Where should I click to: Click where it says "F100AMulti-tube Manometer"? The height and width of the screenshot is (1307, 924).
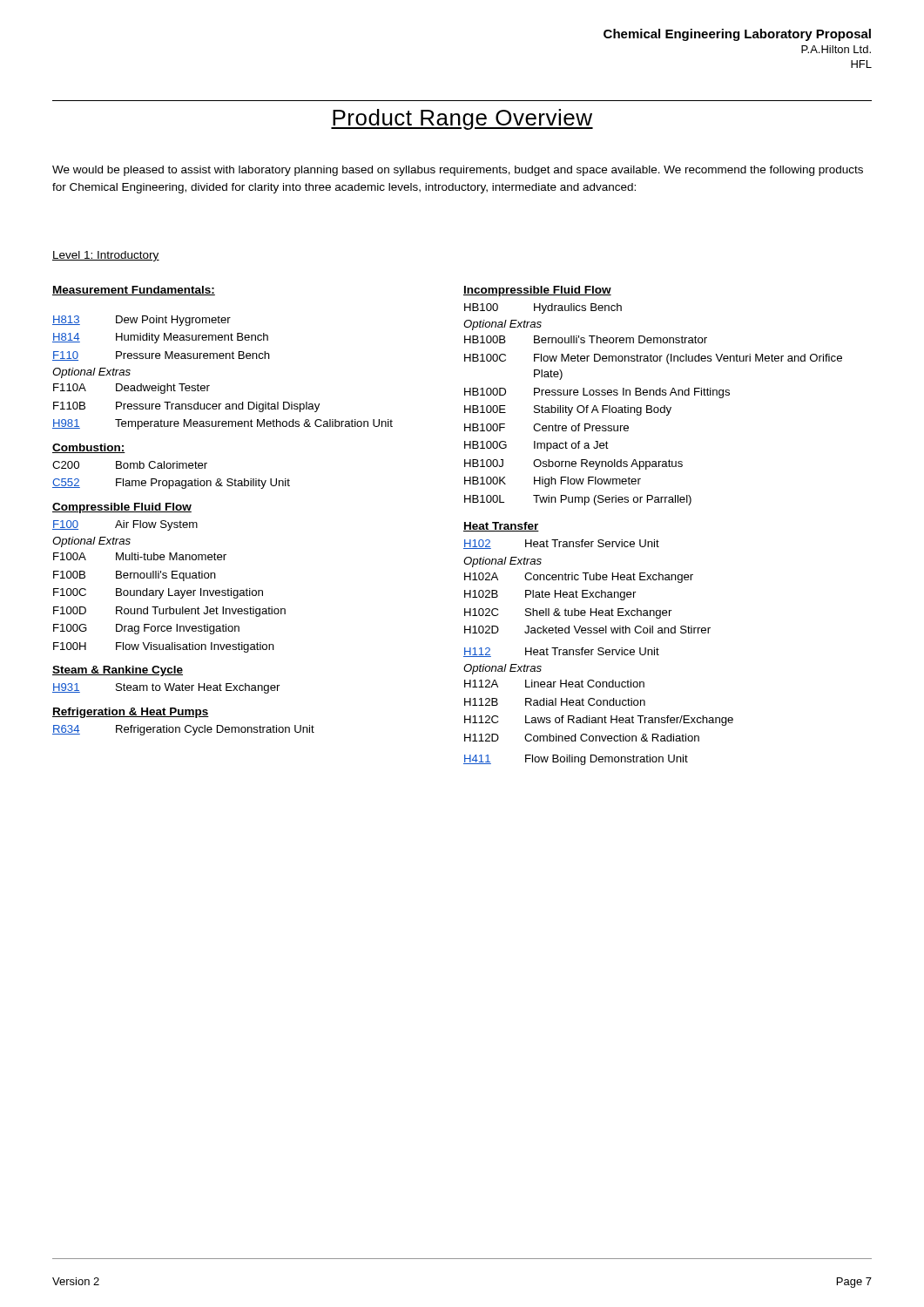(x=140, y=556)
